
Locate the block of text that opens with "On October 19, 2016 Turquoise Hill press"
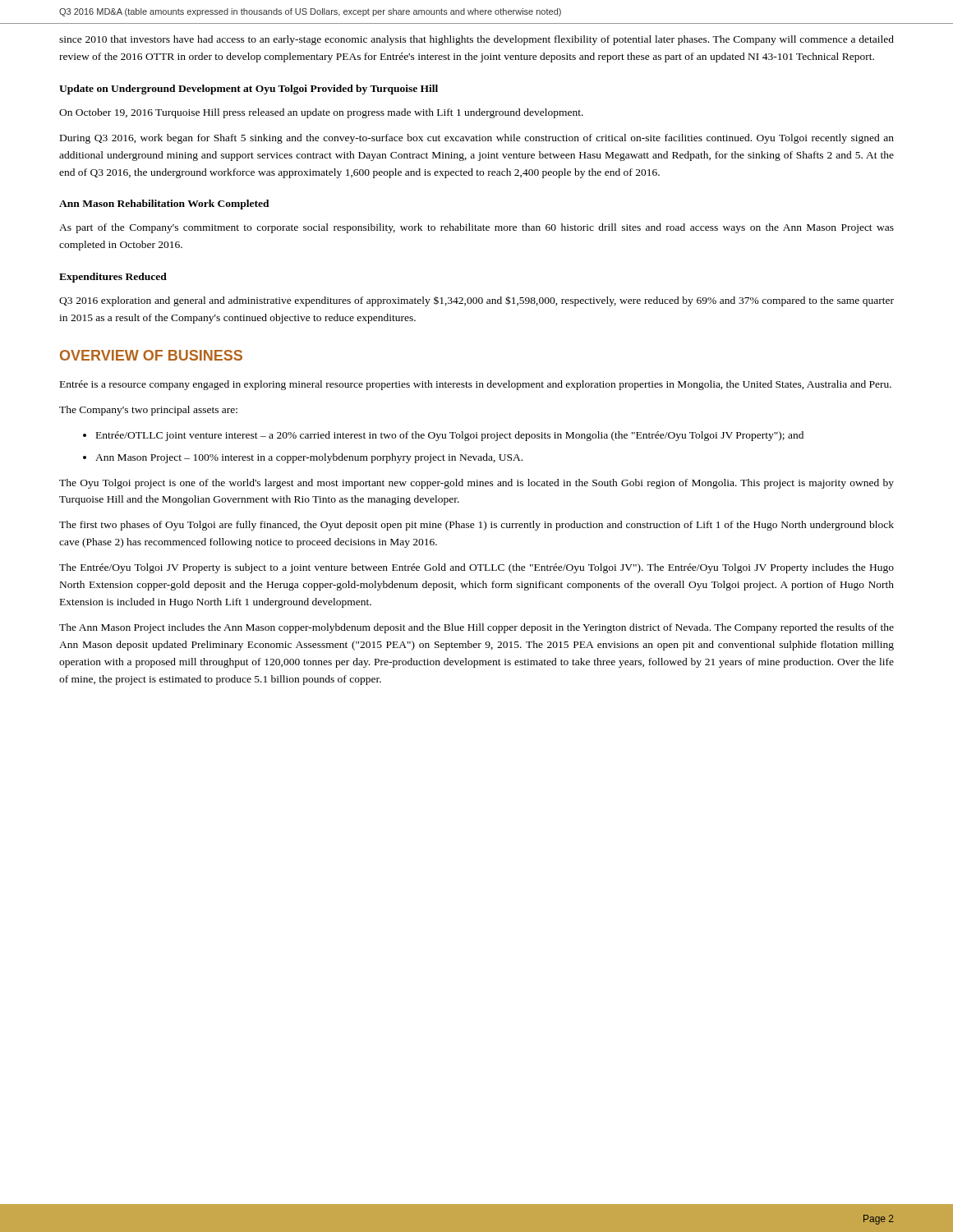(x=476, y=113)
